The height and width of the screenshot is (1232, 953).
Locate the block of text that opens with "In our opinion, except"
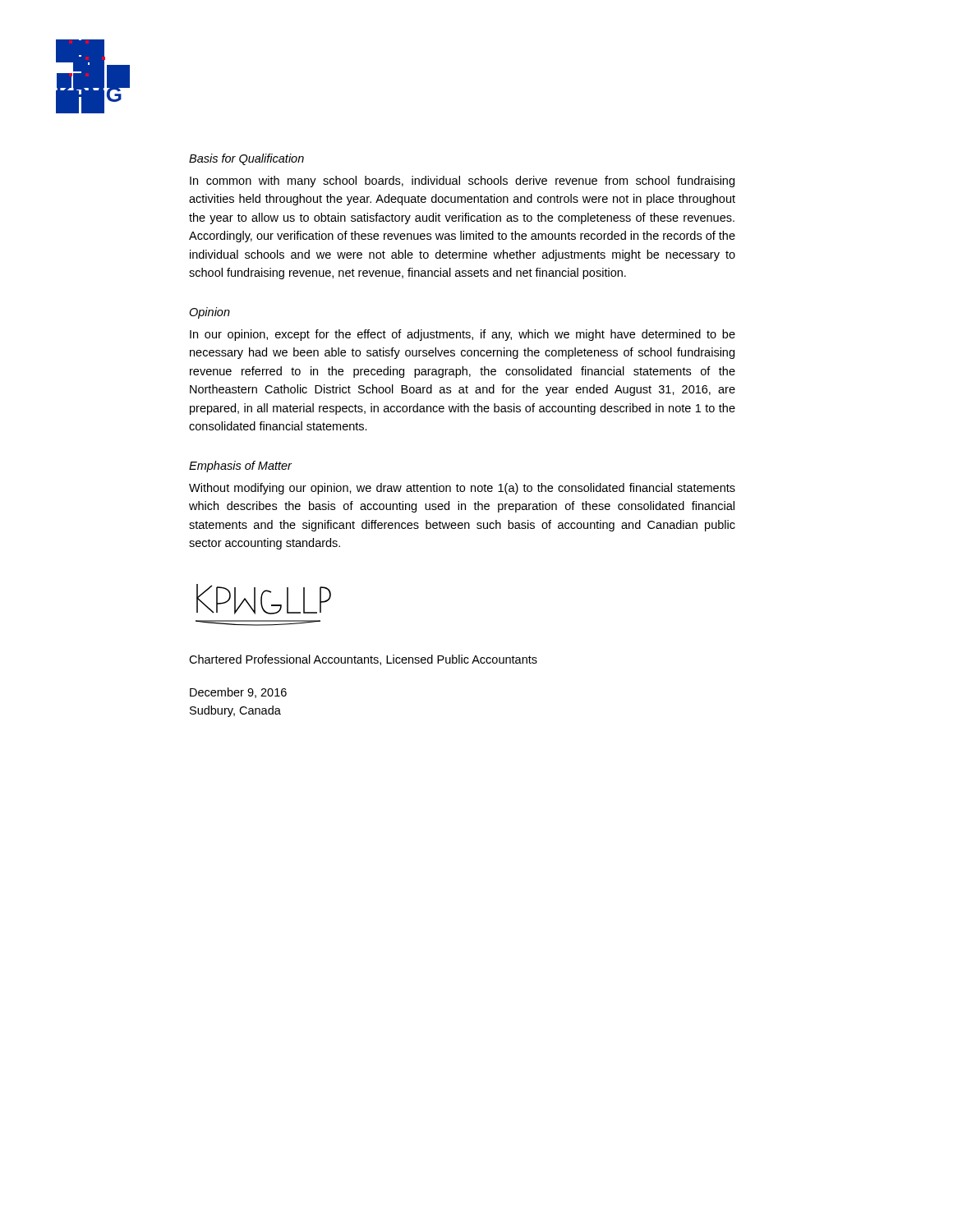click(462, 380)
